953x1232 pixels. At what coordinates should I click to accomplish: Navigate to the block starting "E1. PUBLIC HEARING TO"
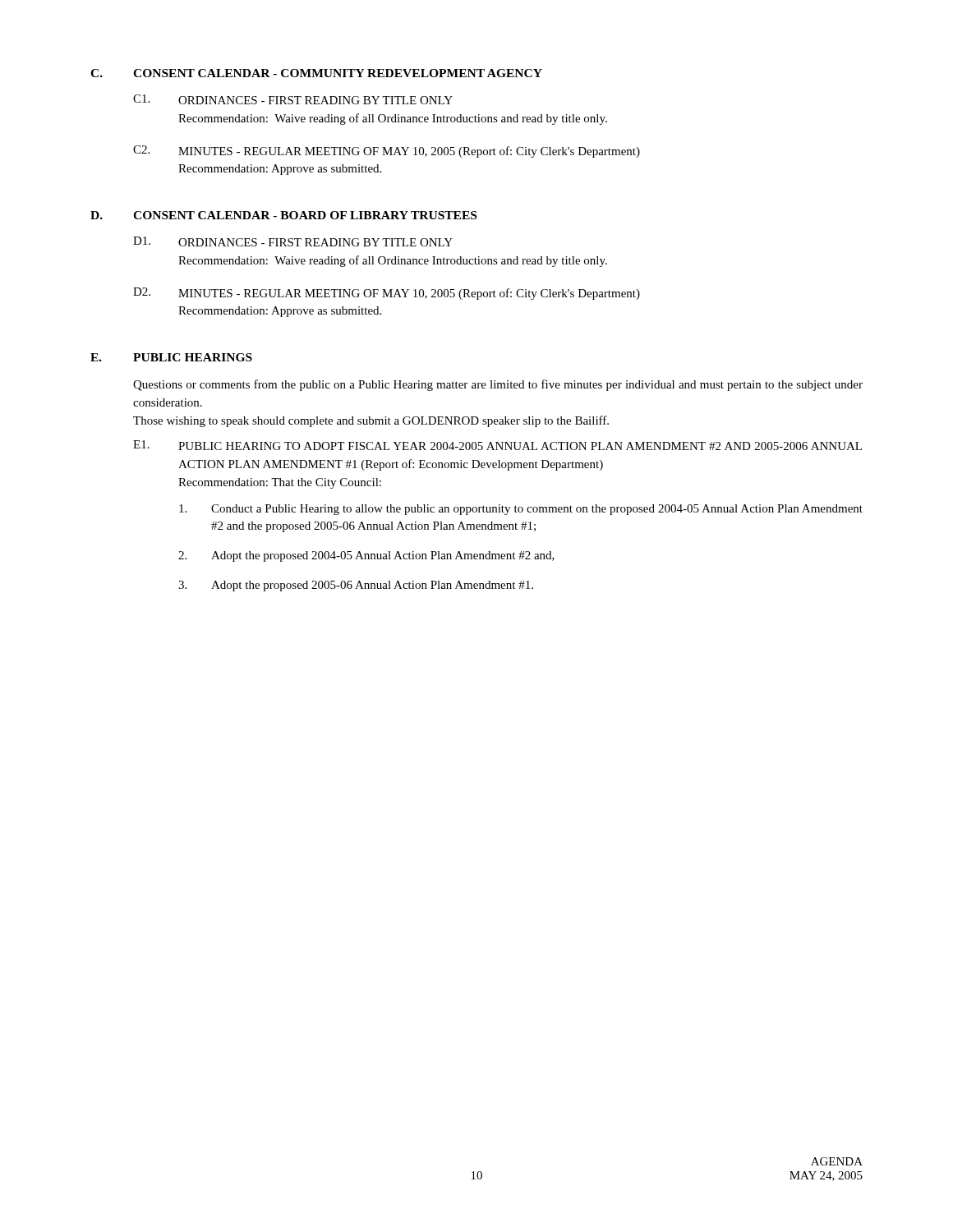[x=498, y=522]
